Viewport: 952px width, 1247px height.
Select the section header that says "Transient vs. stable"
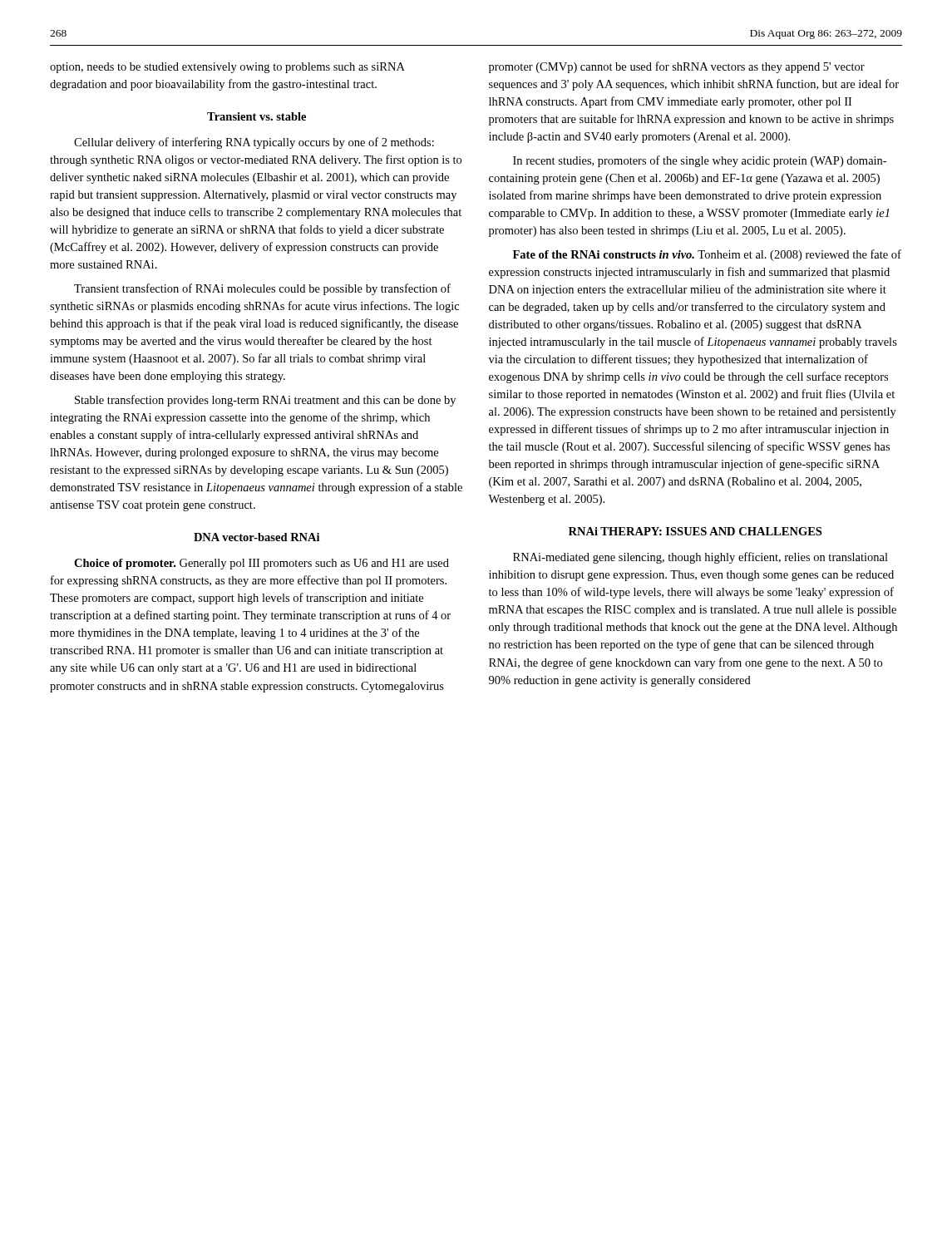coord(257,116)
